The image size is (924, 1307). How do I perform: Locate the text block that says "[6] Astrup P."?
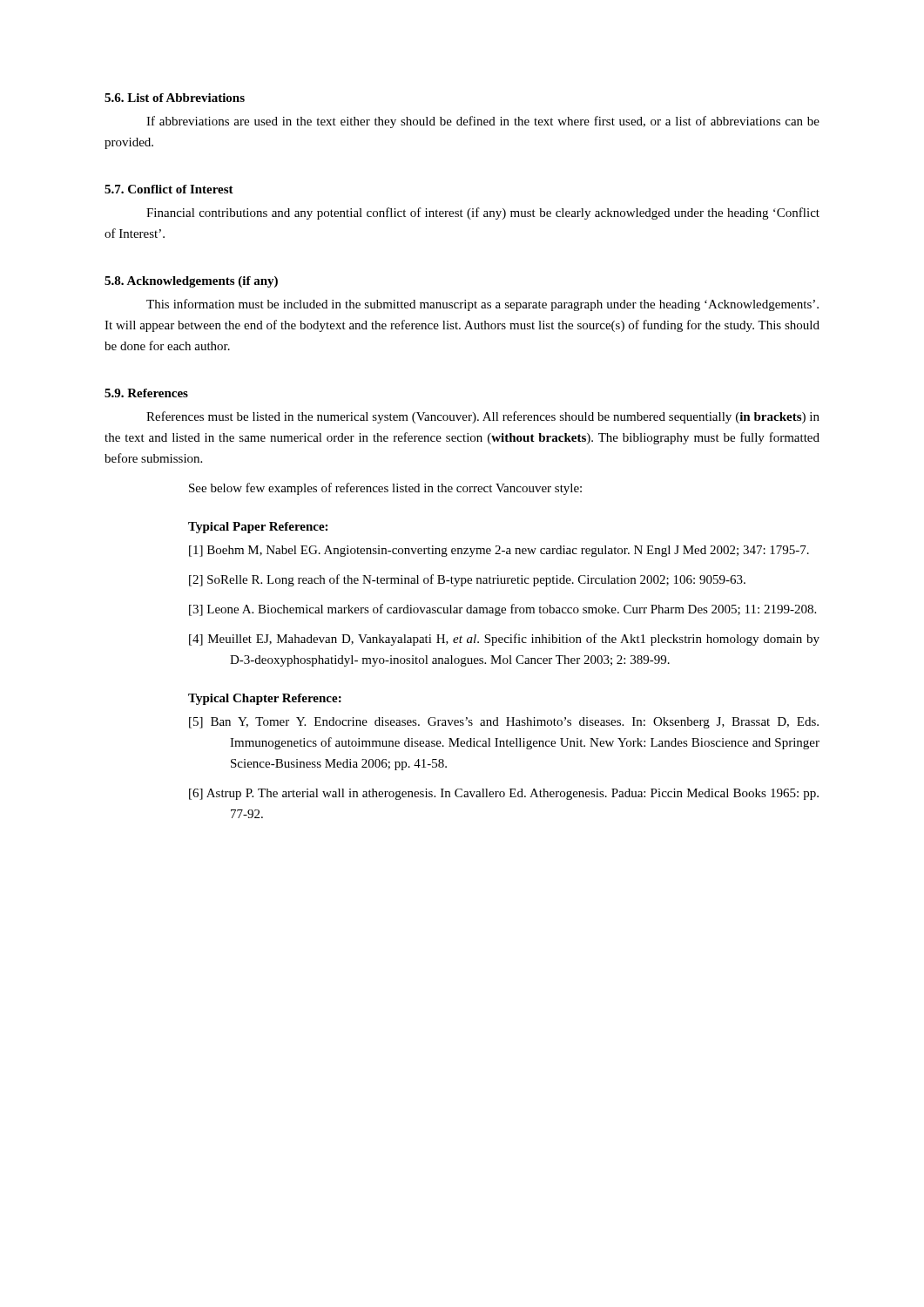[x=504, y=803]
